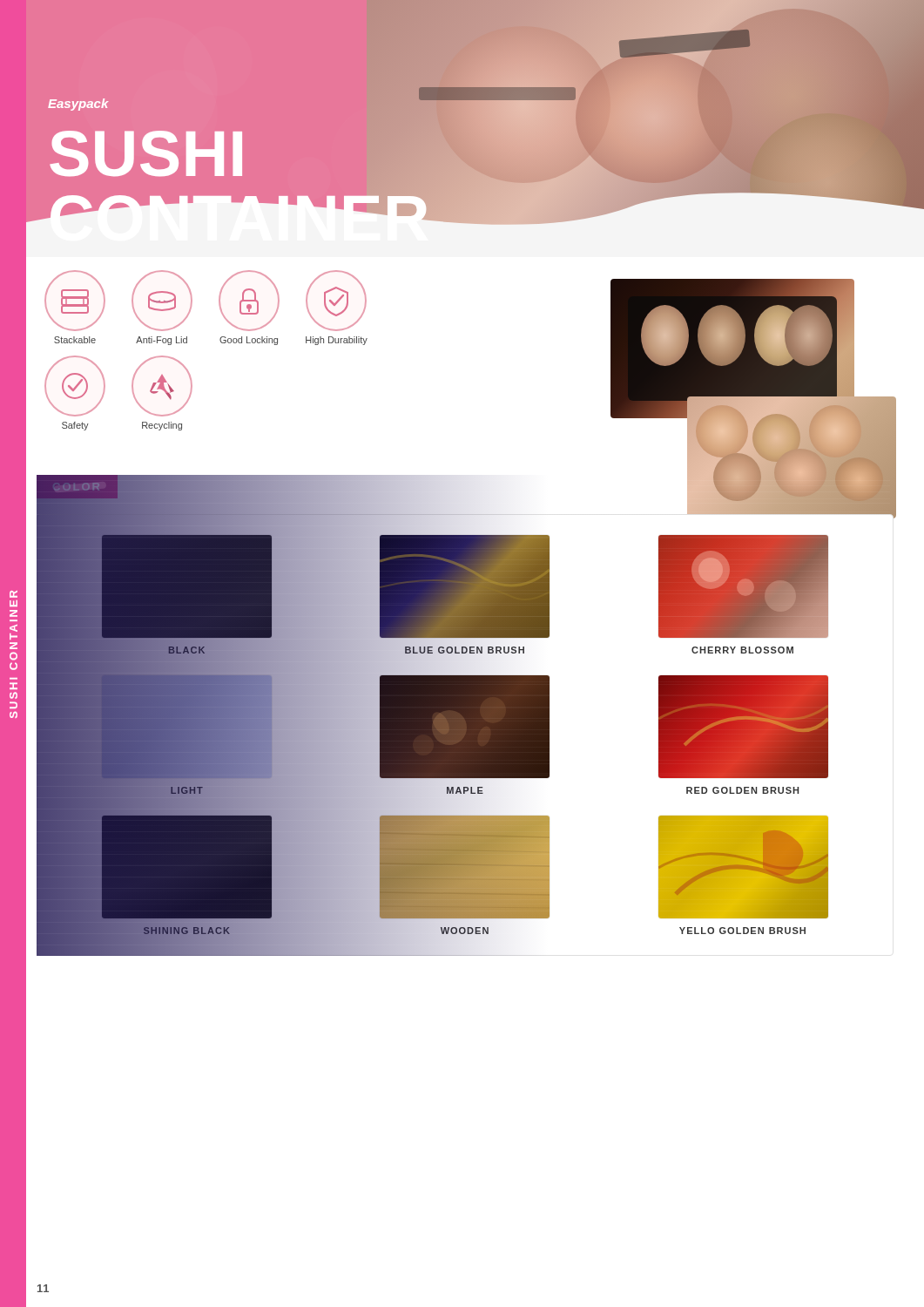Point to the text starting "CHERRY BLOSSOM"
924x1307 pixels.
743,650
